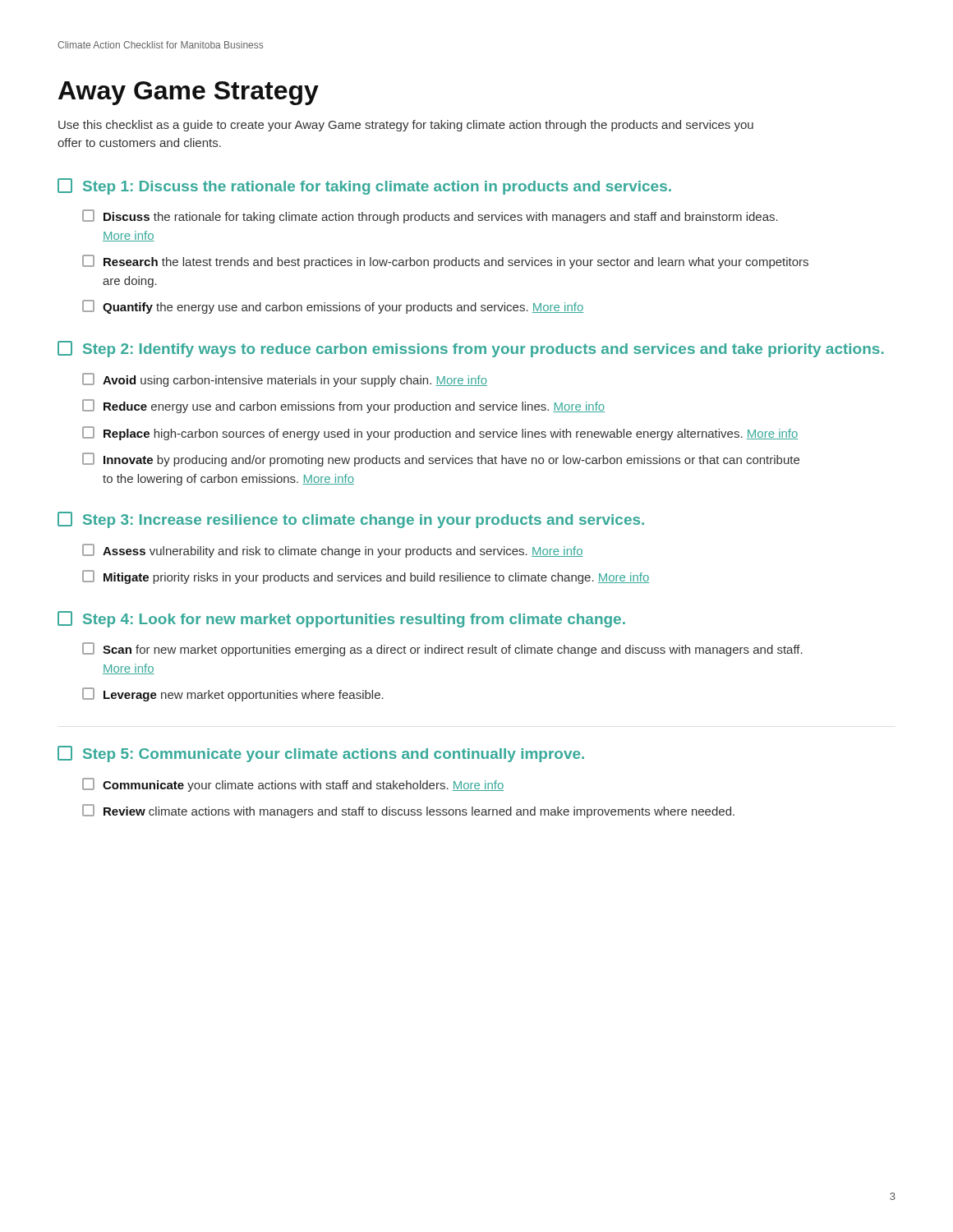953x1232 pixels.
Task: Find the section header containing "Step 4: Look"
Action: coord(476,619)
